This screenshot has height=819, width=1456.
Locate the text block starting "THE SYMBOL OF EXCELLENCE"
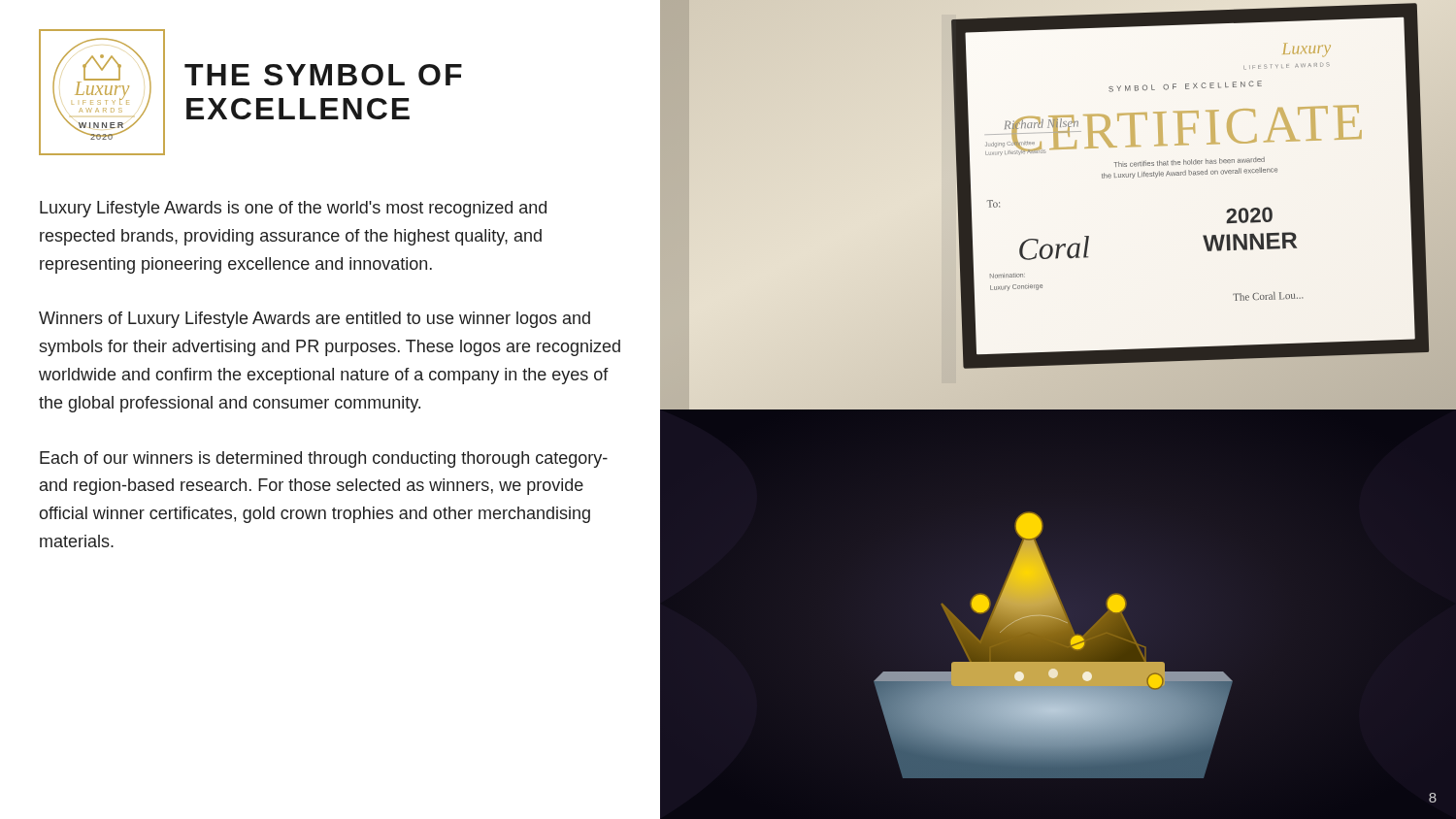coord(324,92)
